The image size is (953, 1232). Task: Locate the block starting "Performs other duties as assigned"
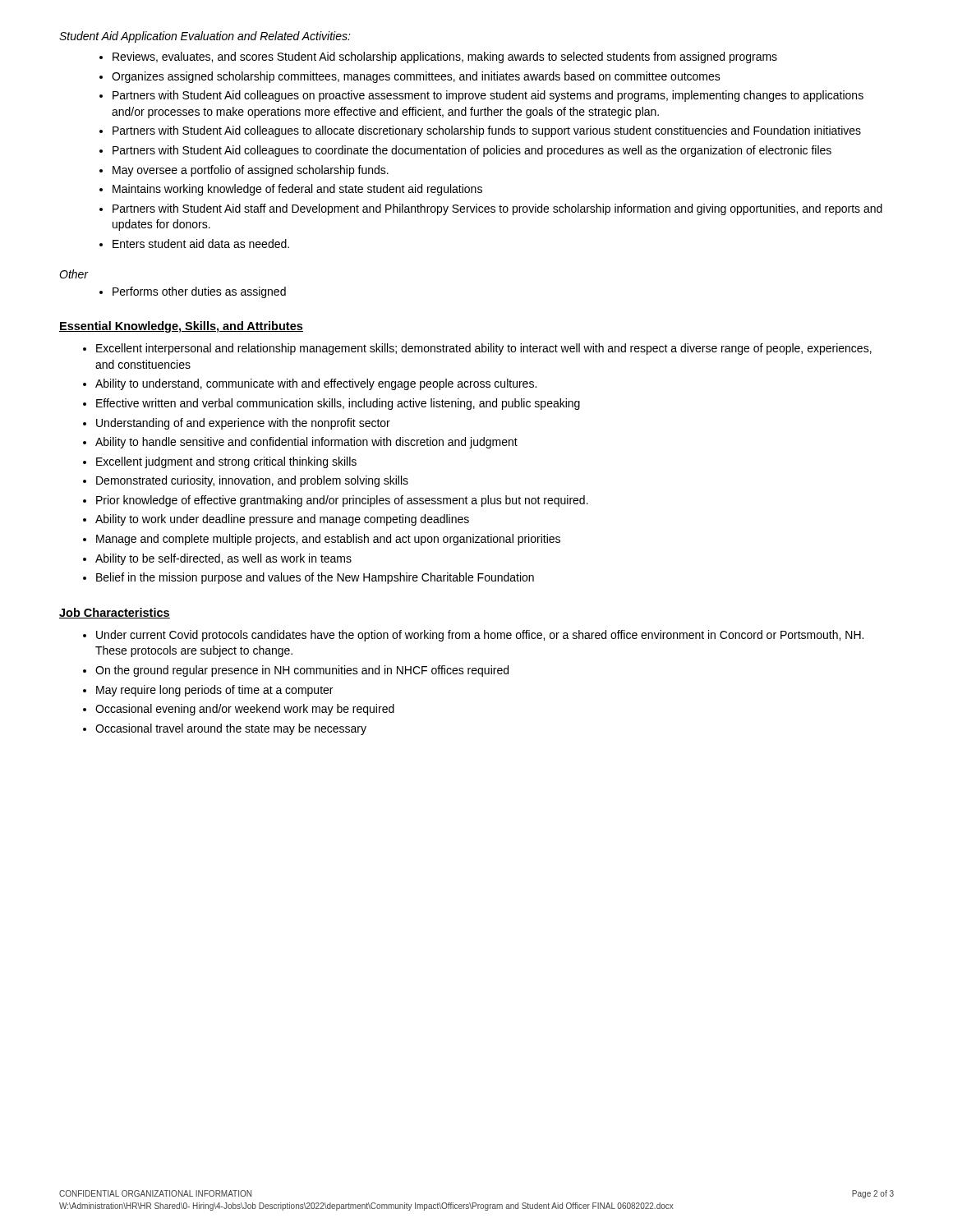[x=193, y=292]
